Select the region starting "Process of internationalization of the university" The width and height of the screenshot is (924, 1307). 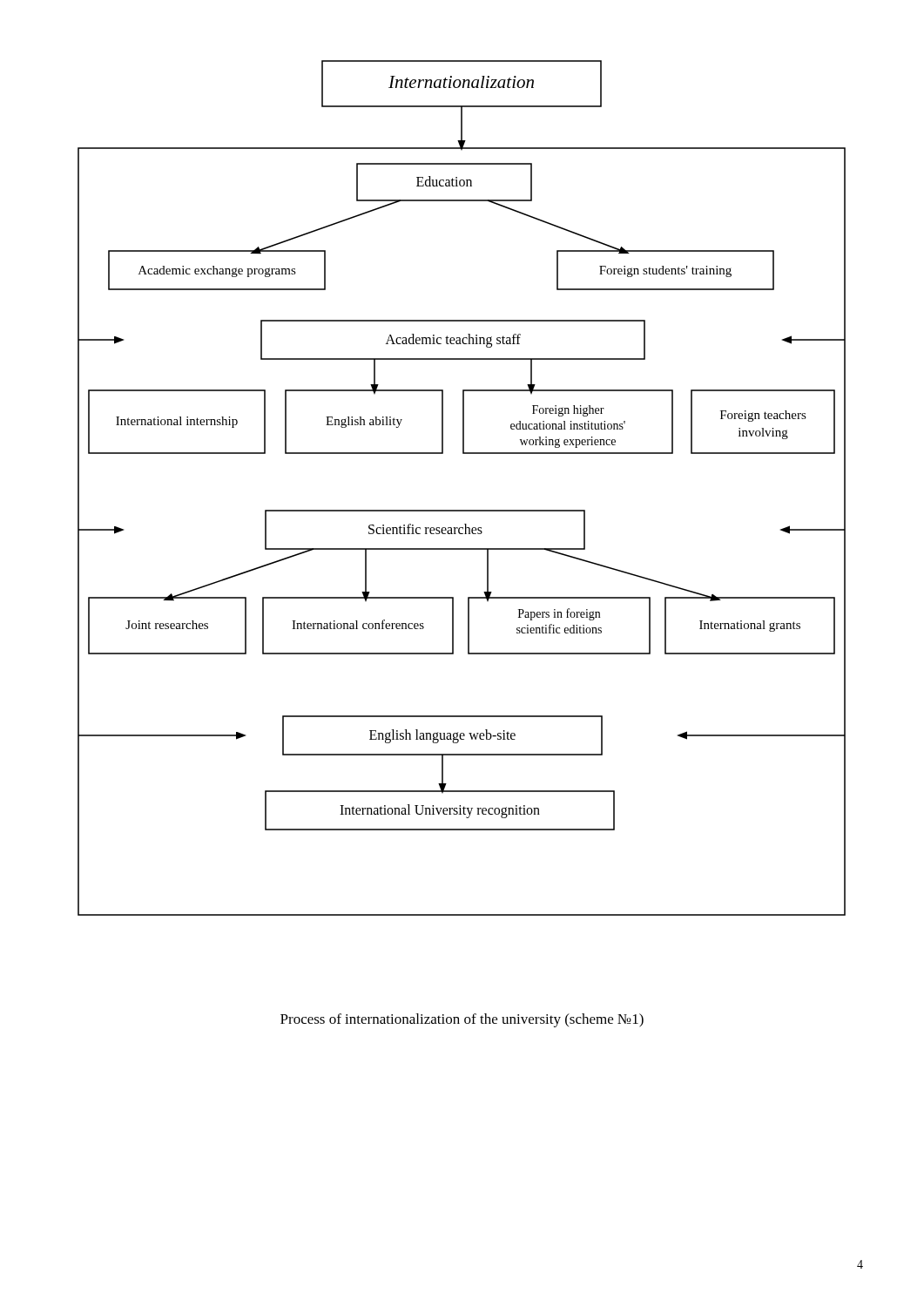pyautogui.click(x=462, y=1019)
